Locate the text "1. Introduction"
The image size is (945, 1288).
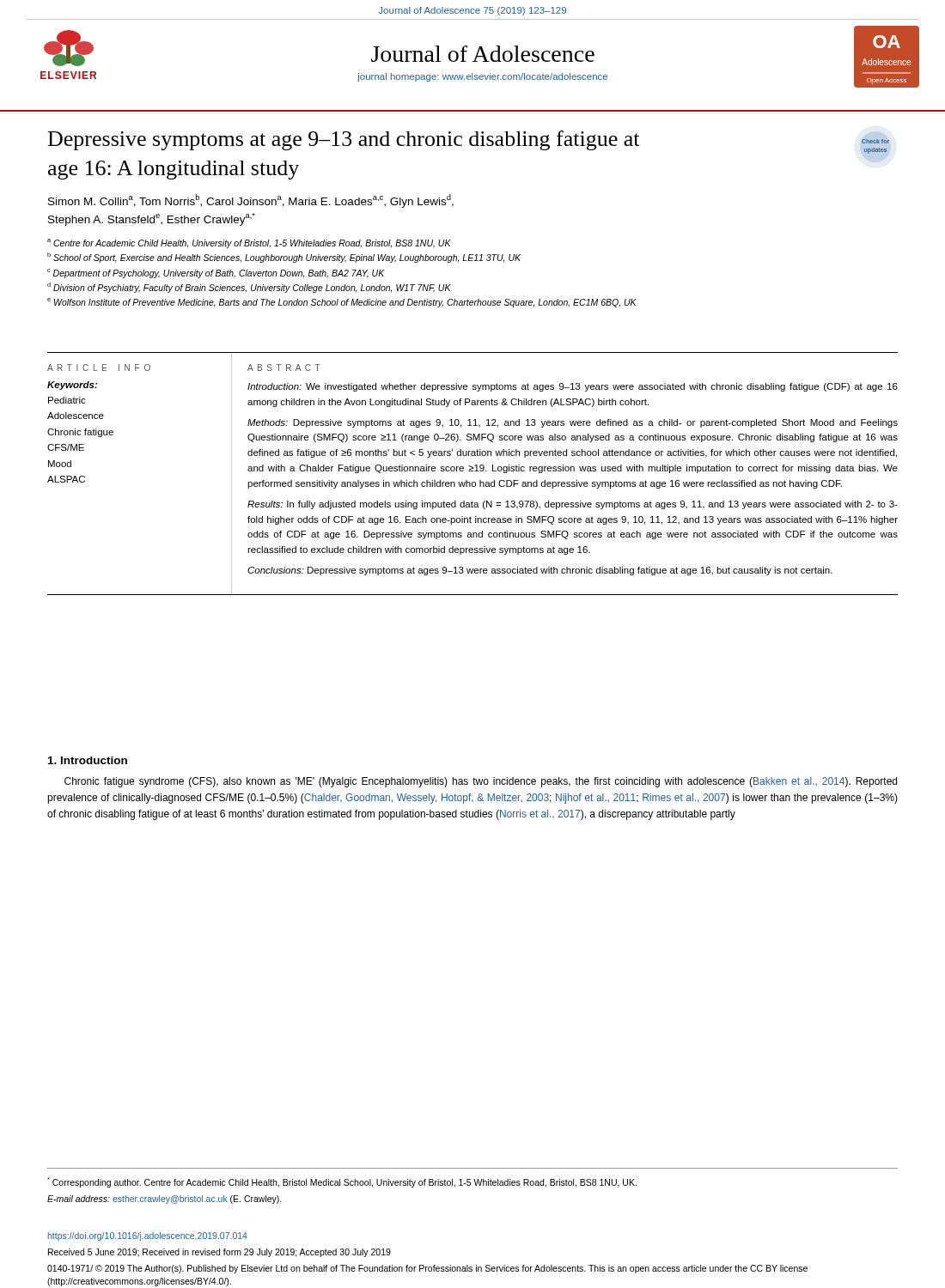(x=88, y=760)
